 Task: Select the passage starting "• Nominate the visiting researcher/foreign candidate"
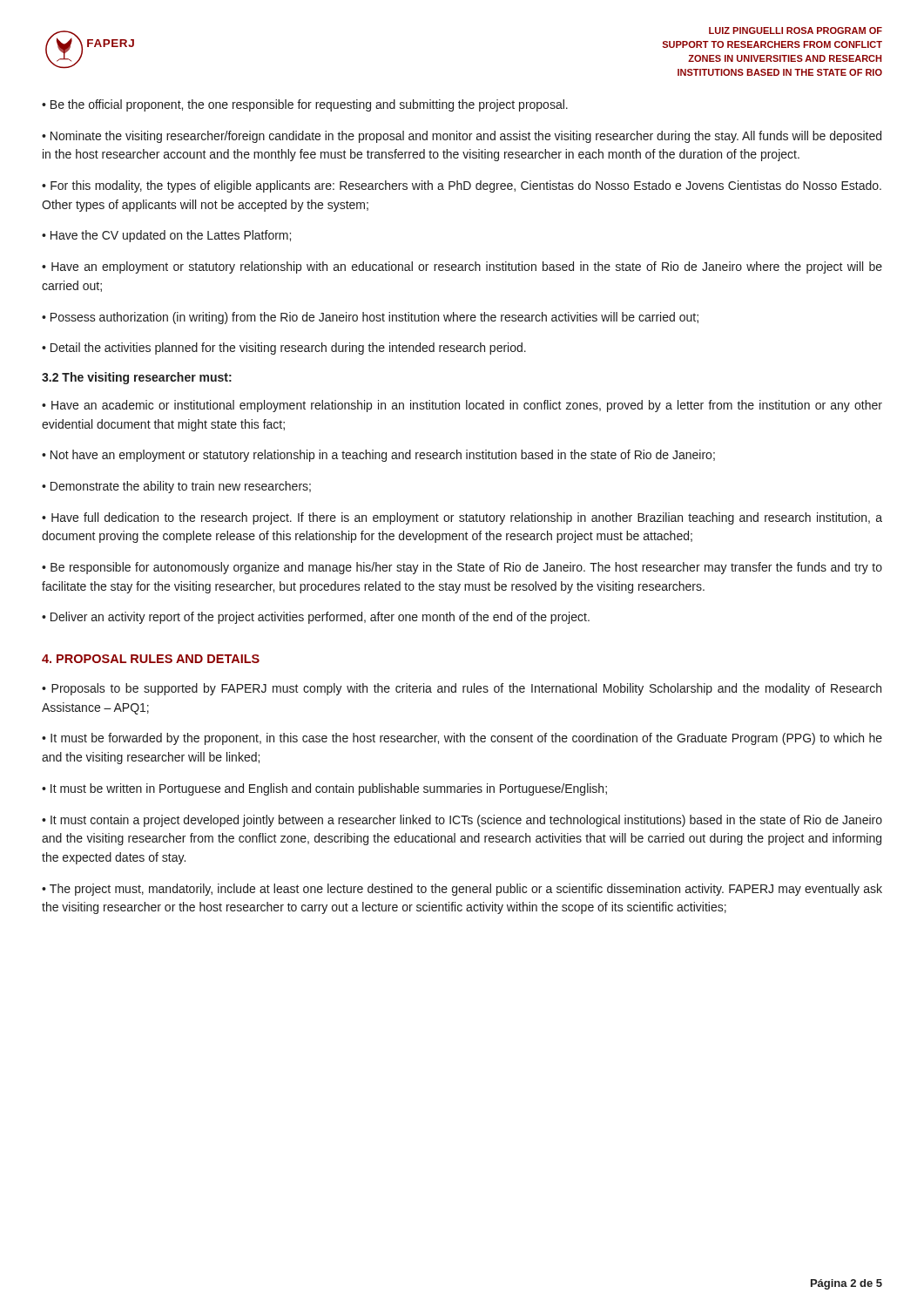coord(462,145)
